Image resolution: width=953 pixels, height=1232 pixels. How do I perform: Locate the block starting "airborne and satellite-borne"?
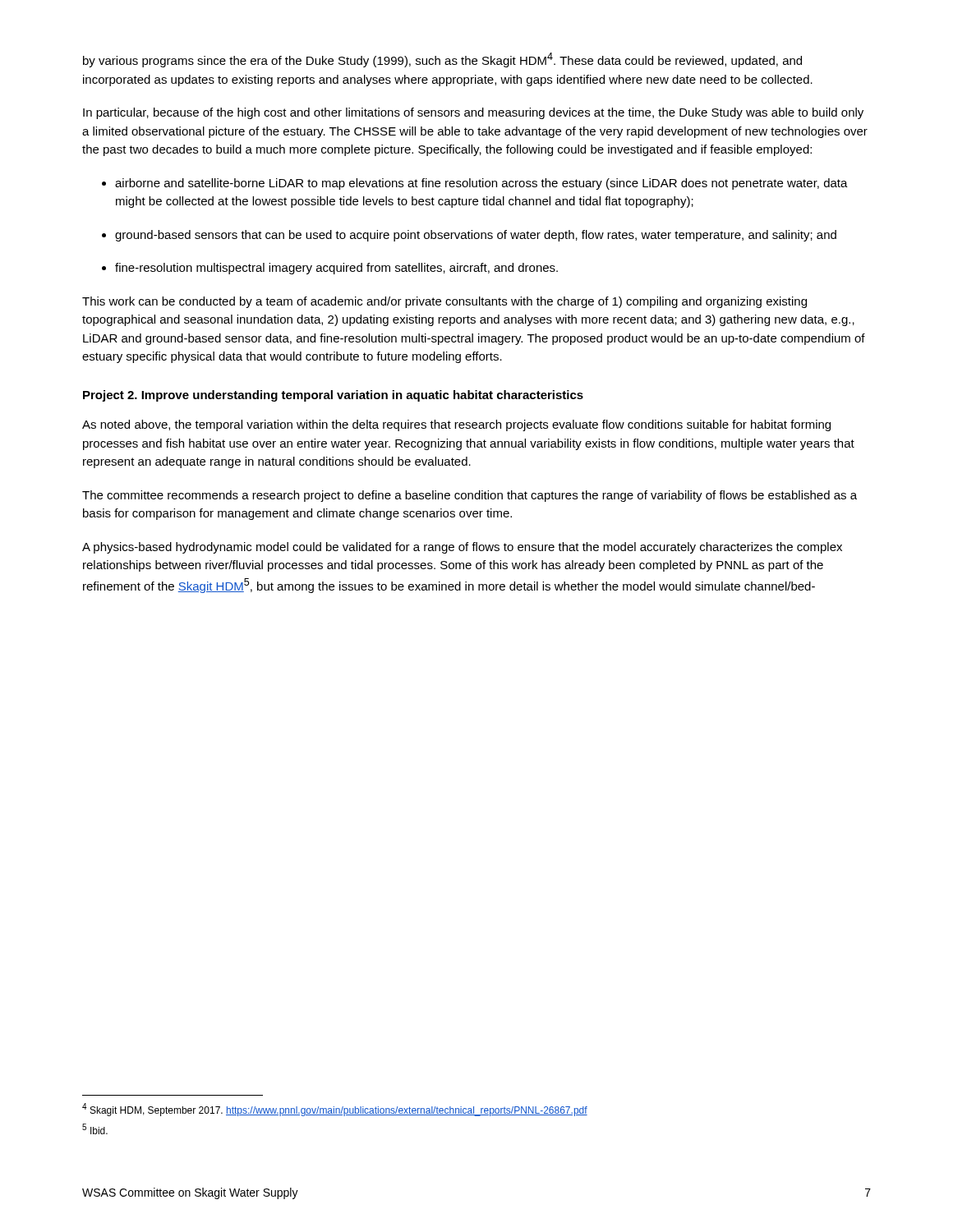tap(476, 192)
